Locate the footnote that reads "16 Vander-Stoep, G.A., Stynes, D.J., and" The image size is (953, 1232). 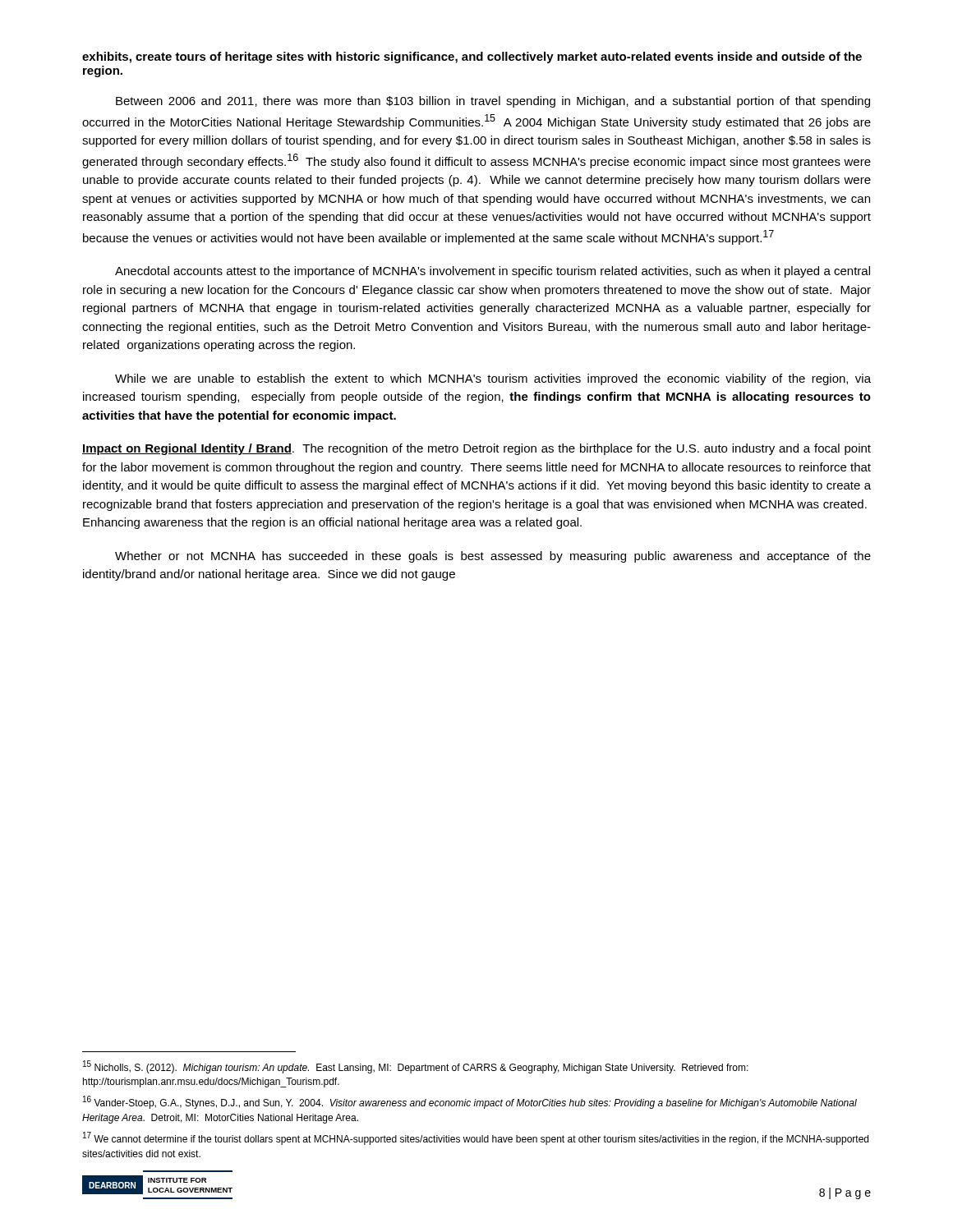469,1109
